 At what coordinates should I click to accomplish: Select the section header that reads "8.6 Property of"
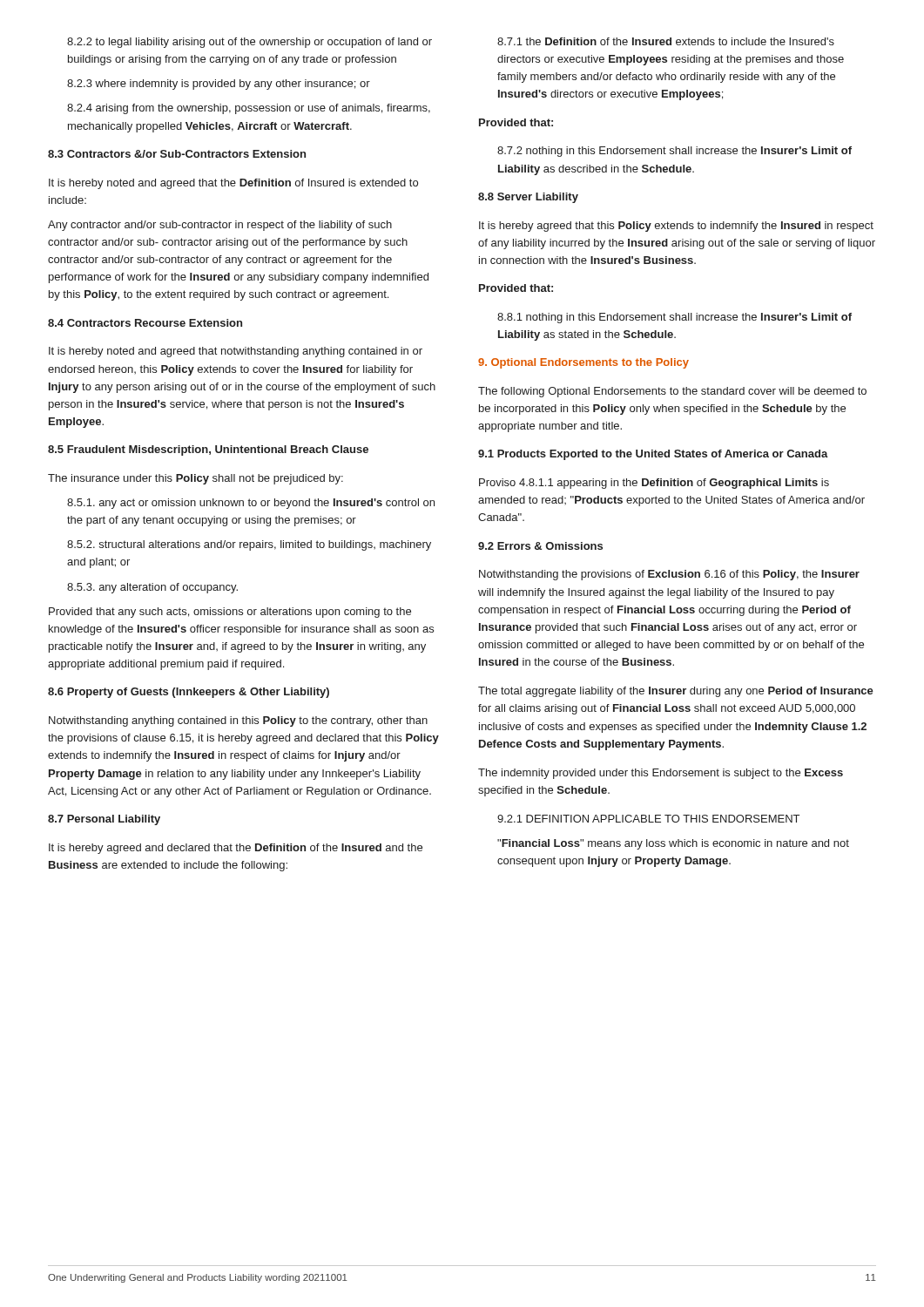click(244, 693)
